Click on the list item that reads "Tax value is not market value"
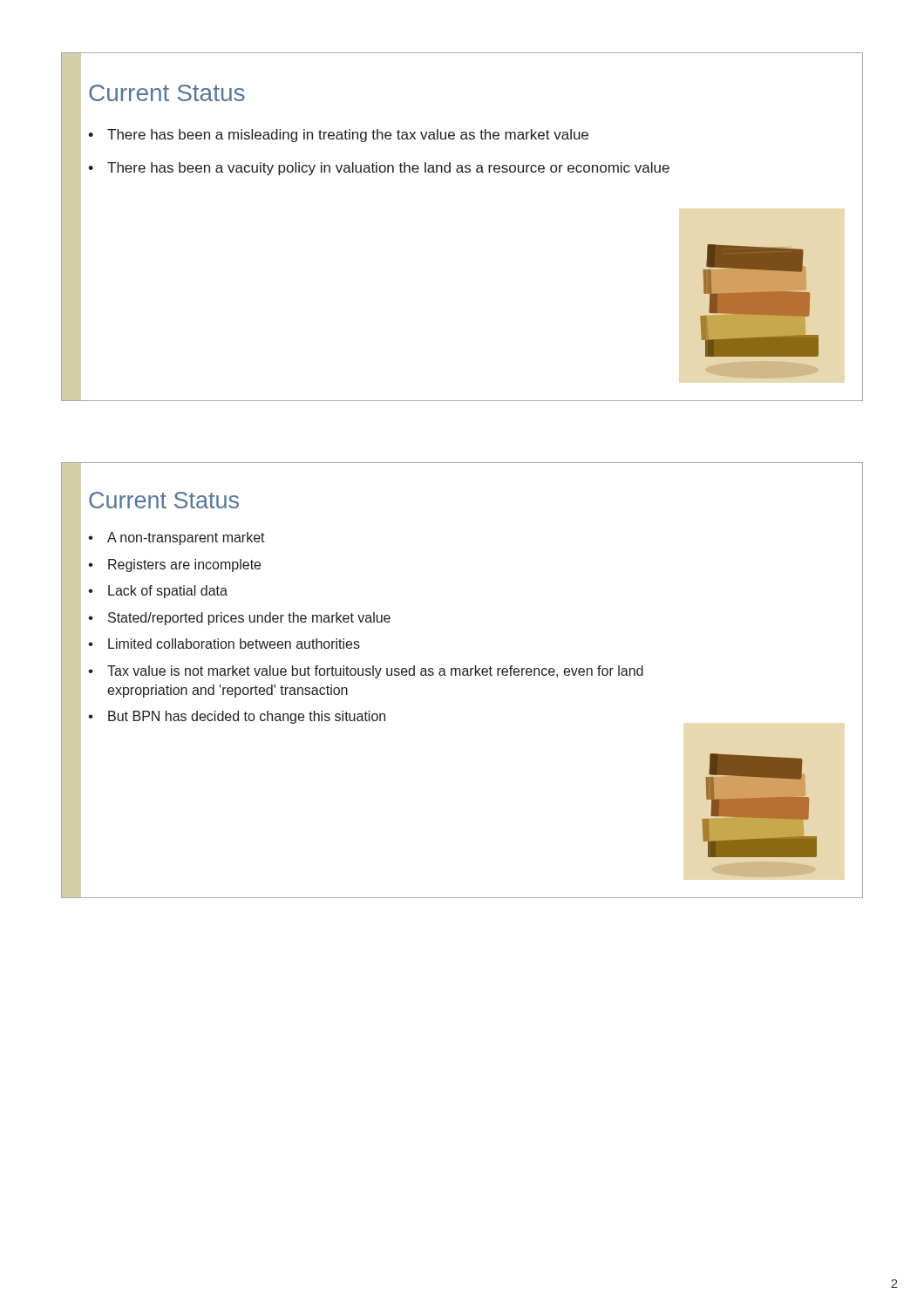Image resolution: width=924 pixels, height=1308 pixels. [375, 680]
